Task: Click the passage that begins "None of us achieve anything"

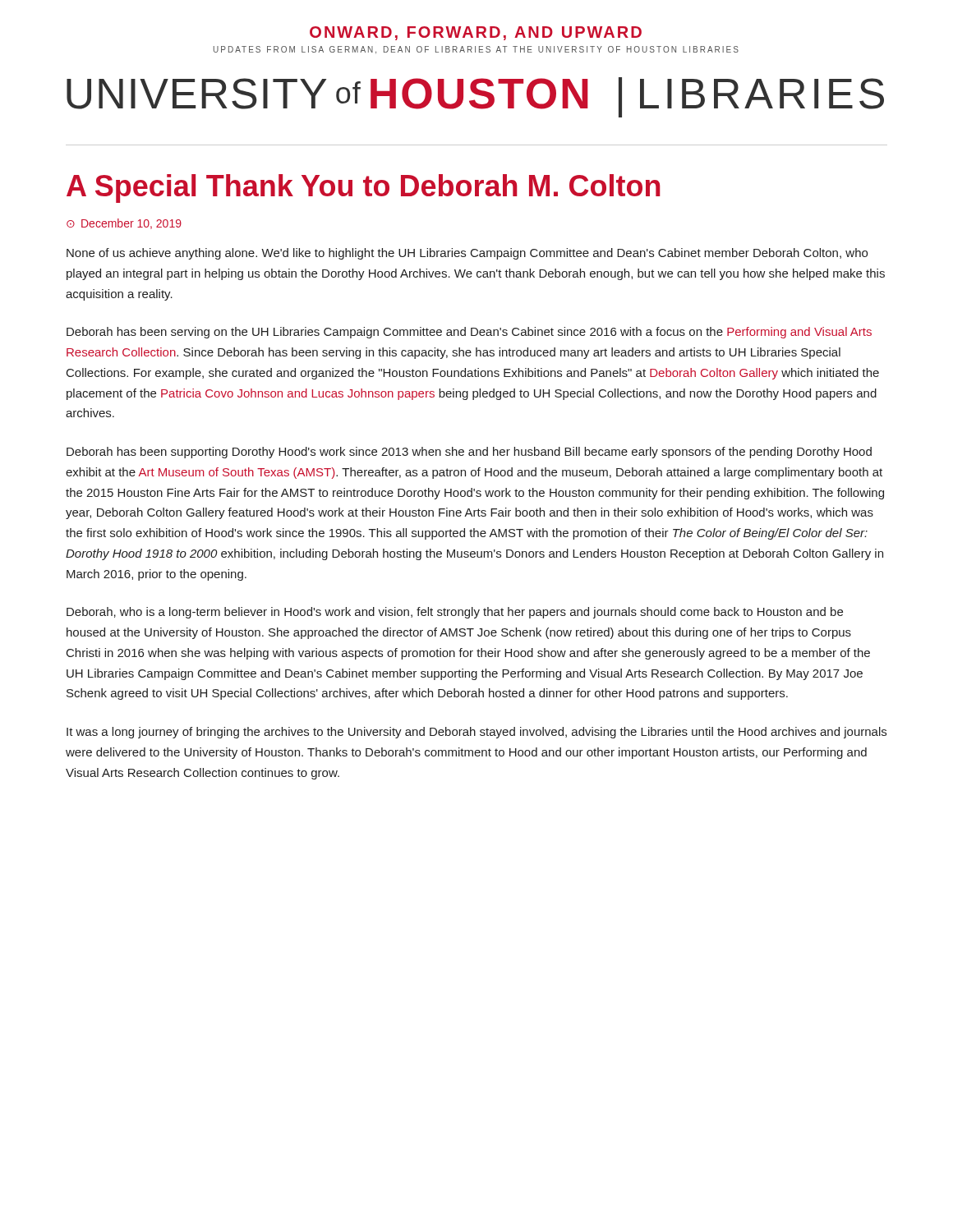Action: [x=475, y=273]
